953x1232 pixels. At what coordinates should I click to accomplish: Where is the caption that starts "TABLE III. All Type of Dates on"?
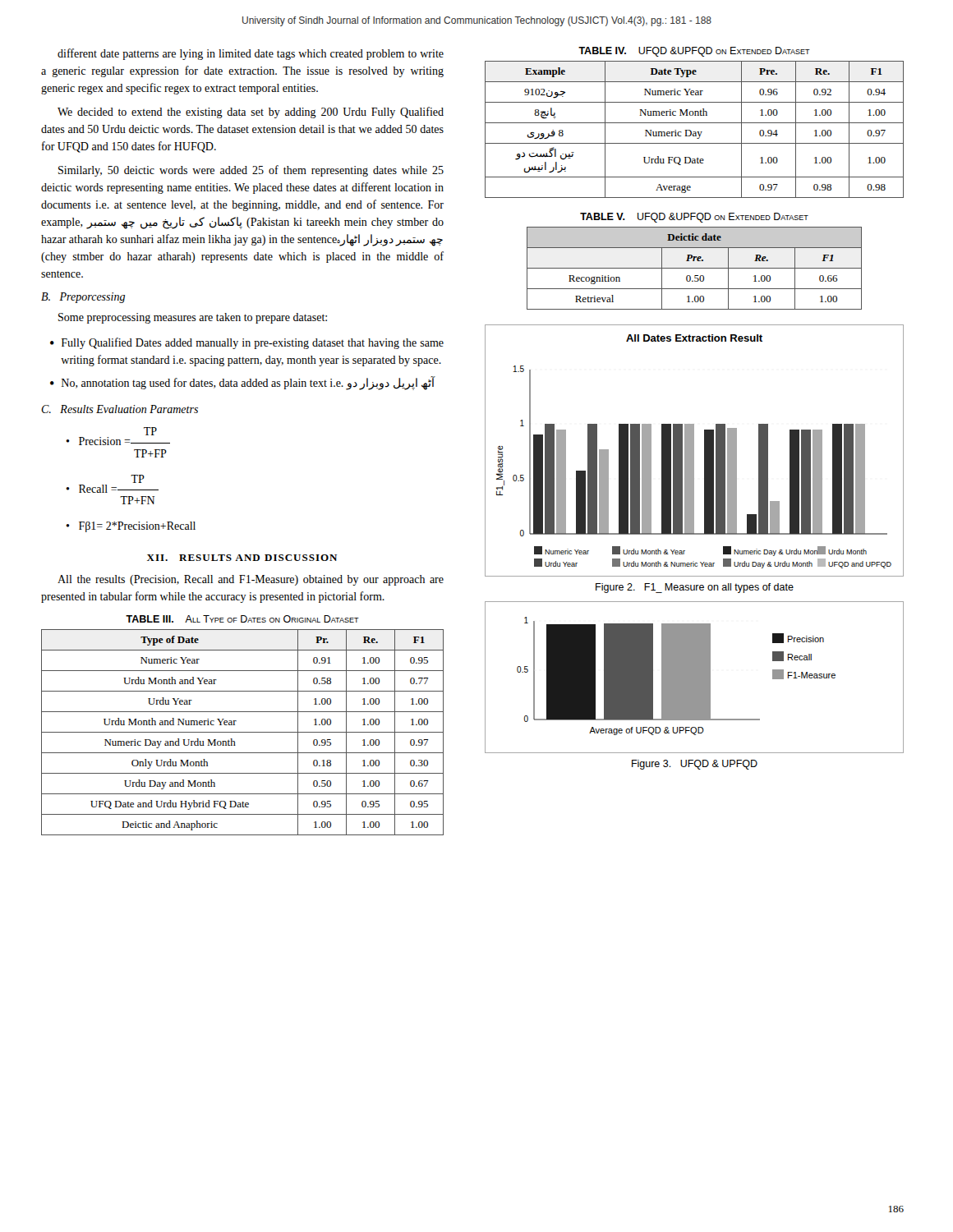242,620
